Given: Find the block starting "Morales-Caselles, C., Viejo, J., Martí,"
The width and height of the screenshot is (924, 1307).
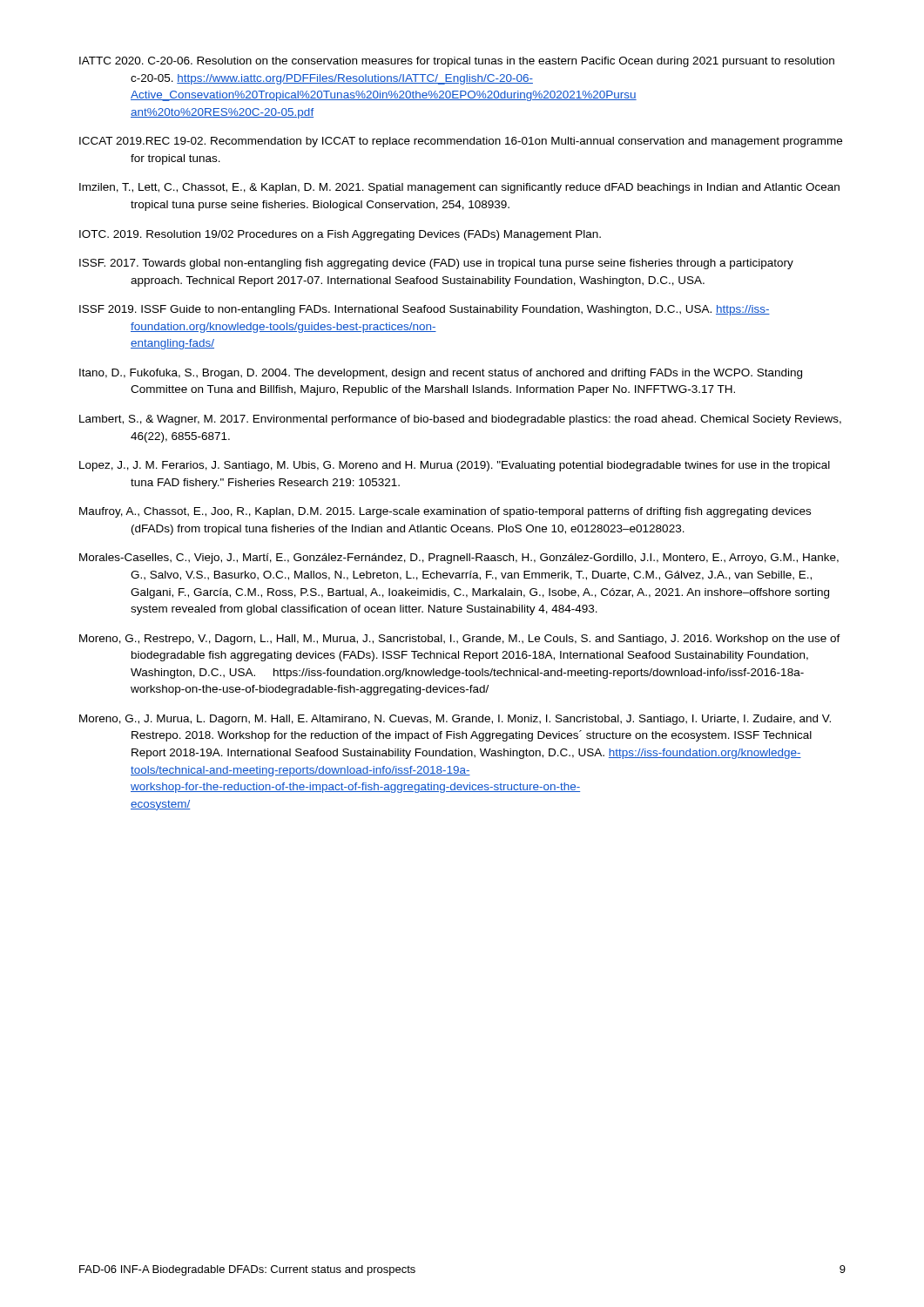Looking at the screenshot, I should click(459, 583).
